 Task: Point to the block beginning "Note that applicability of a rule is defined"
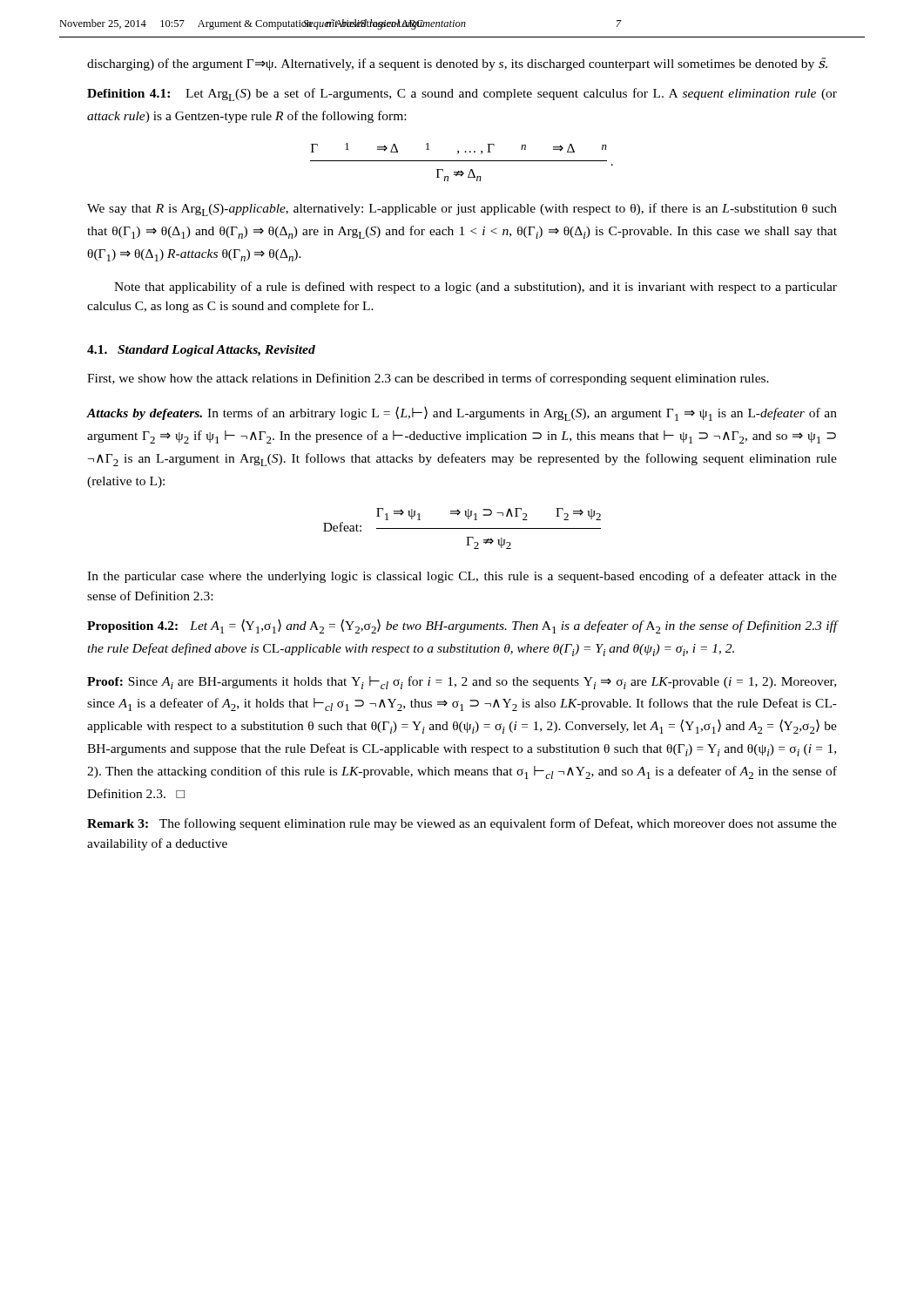pyautogui.click(x=462, y=296)
